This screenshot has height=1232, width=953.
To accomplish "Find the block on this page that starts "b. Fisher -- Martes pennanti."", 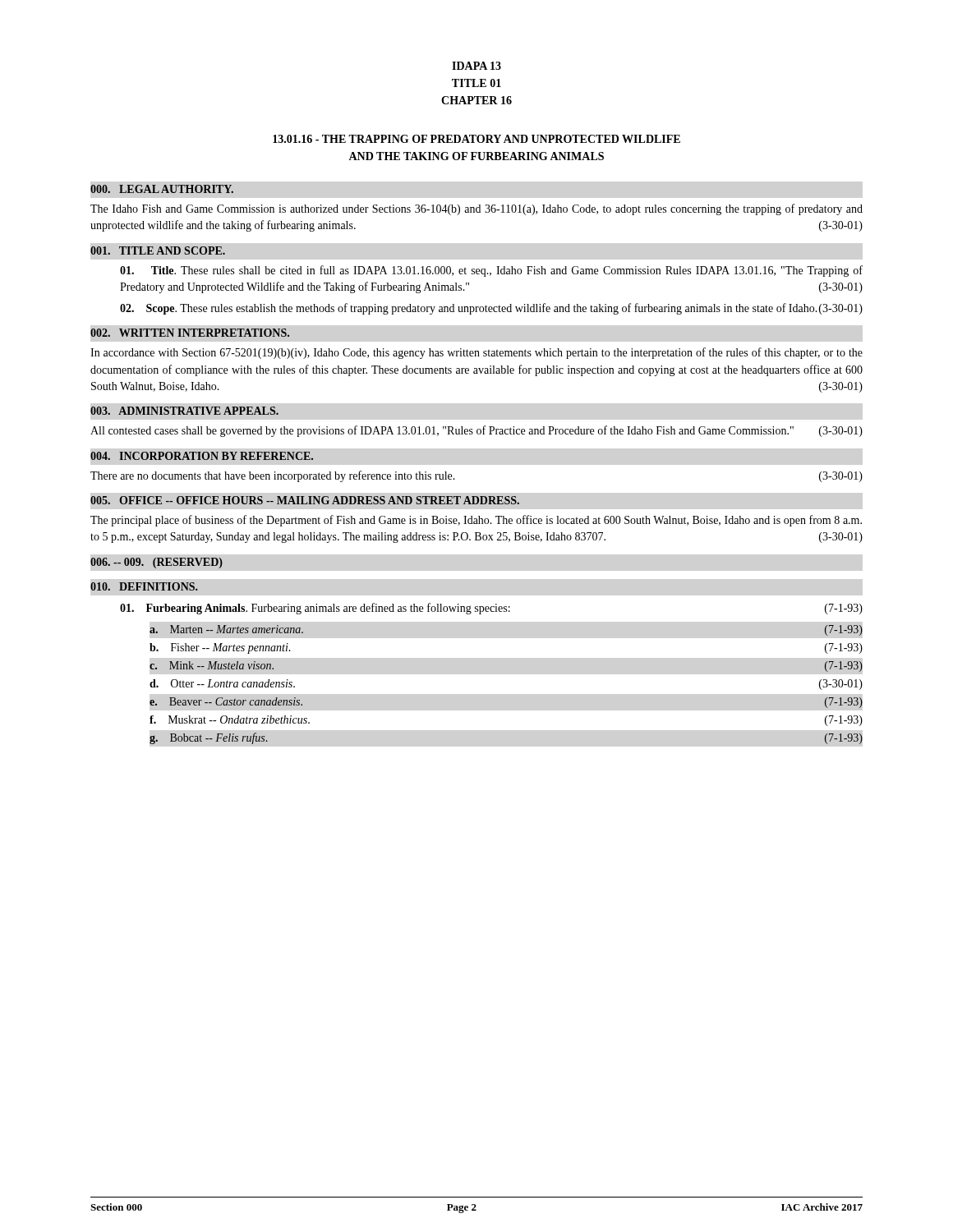I will pyautogui.click(x=236, y=648).
